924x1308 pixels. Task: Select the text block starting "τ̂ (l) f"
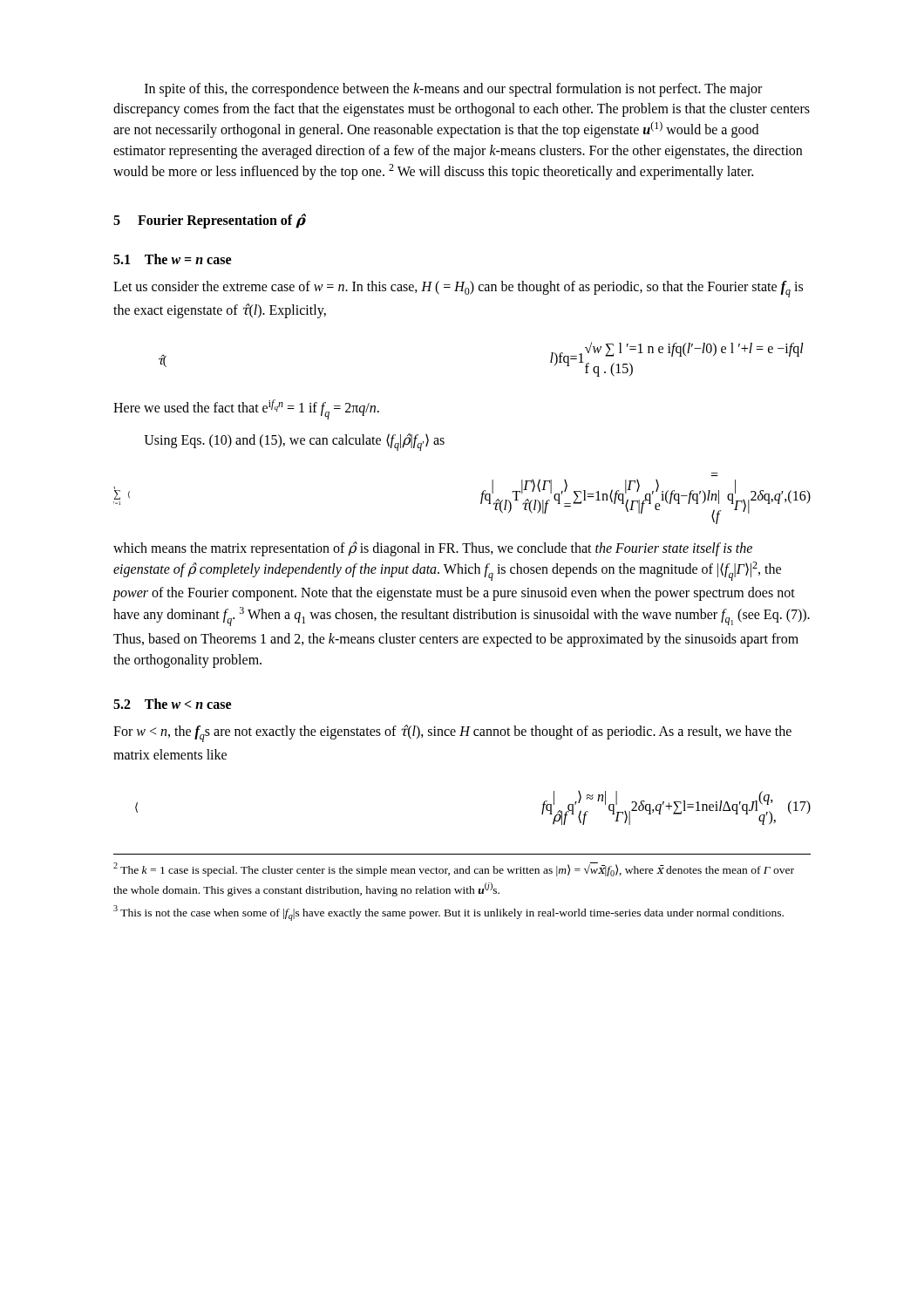[163, 359]
